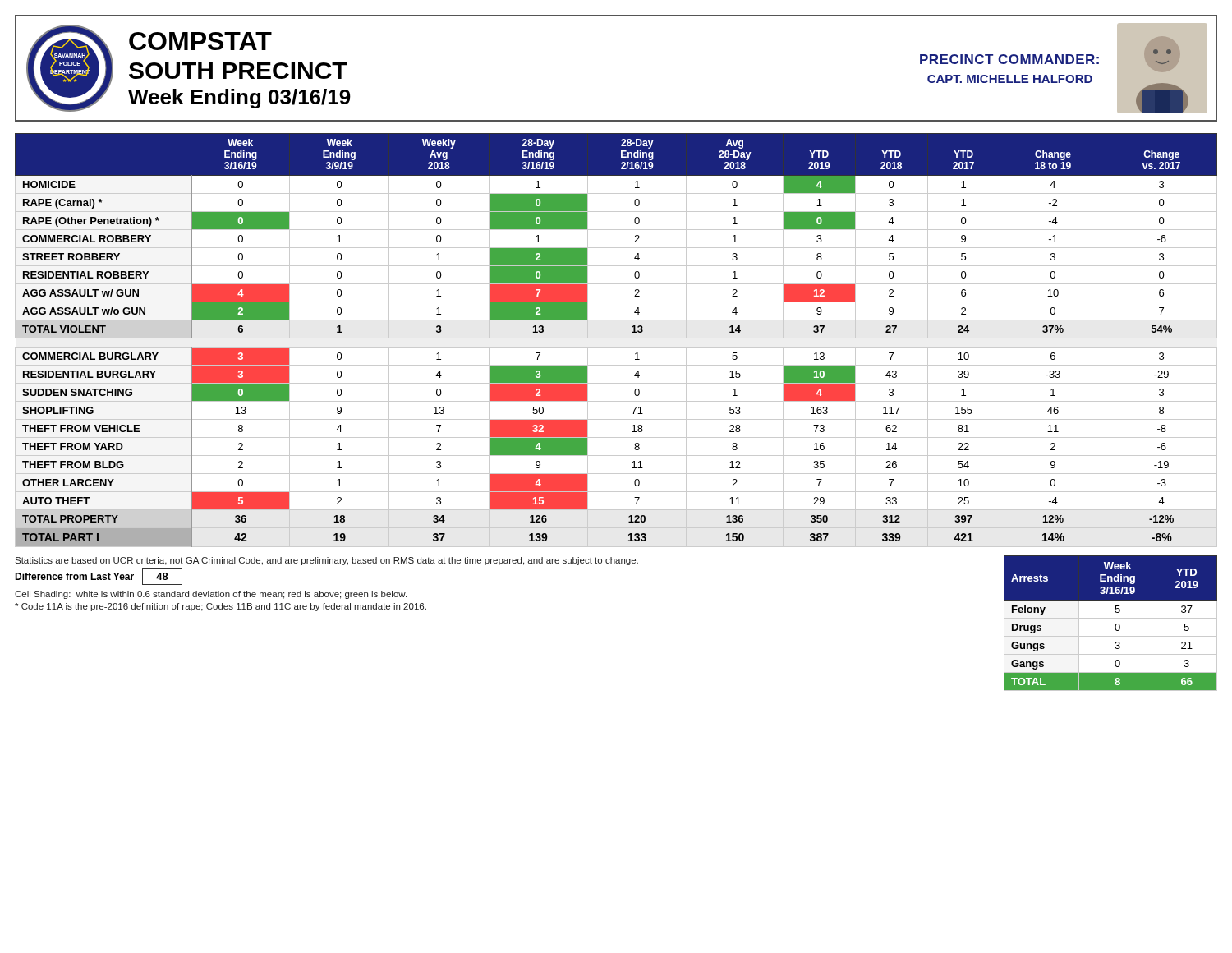Find the block on this page that starts "Code 11A is the"
Image resolution: width=1232 pixels, height=953 pixels.
pyautogui.click(x=221, y=606)
